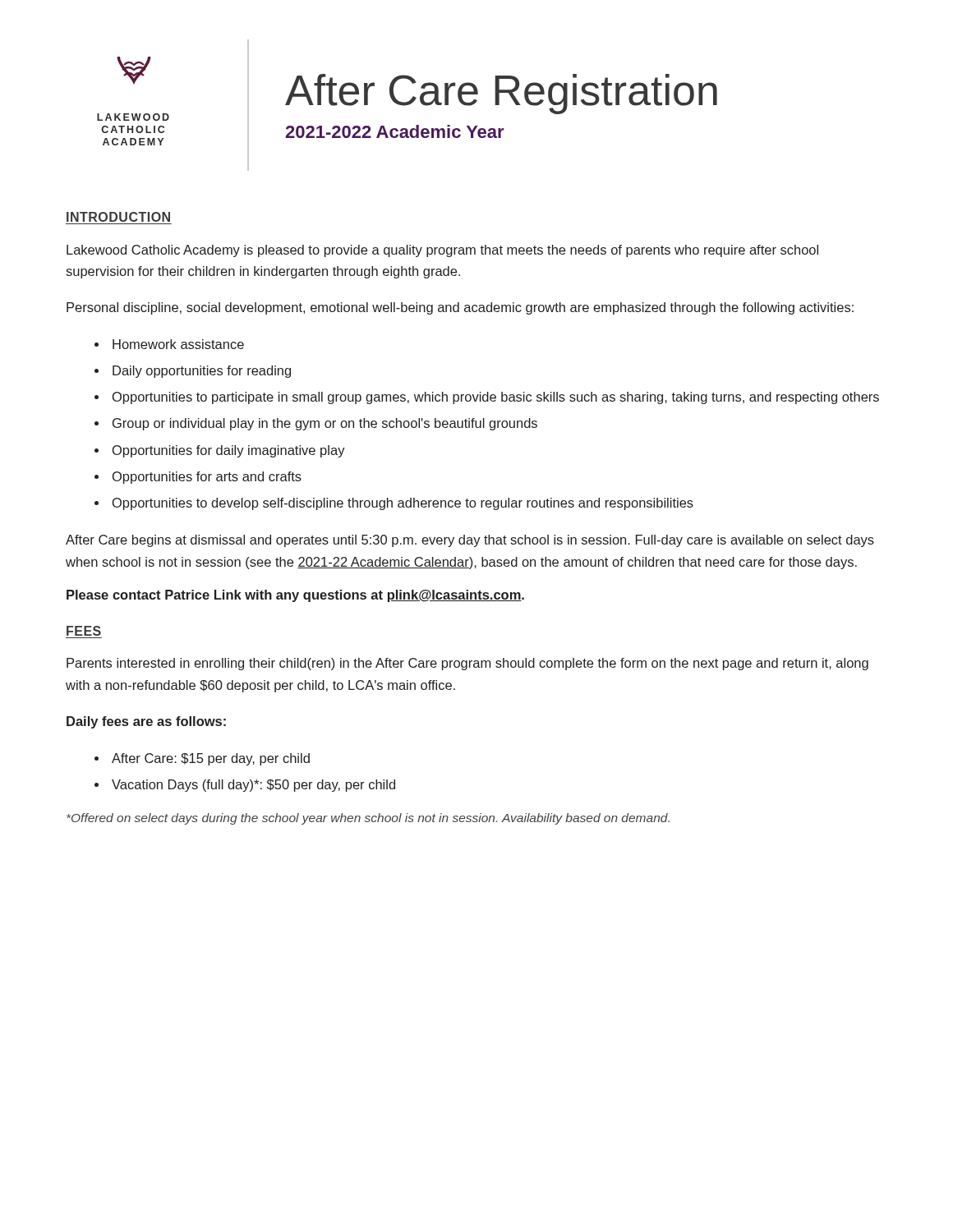Where is the passage that starts "Lakewood Catholic Academy is pleased to provide a"?

[x=476, y=260]
